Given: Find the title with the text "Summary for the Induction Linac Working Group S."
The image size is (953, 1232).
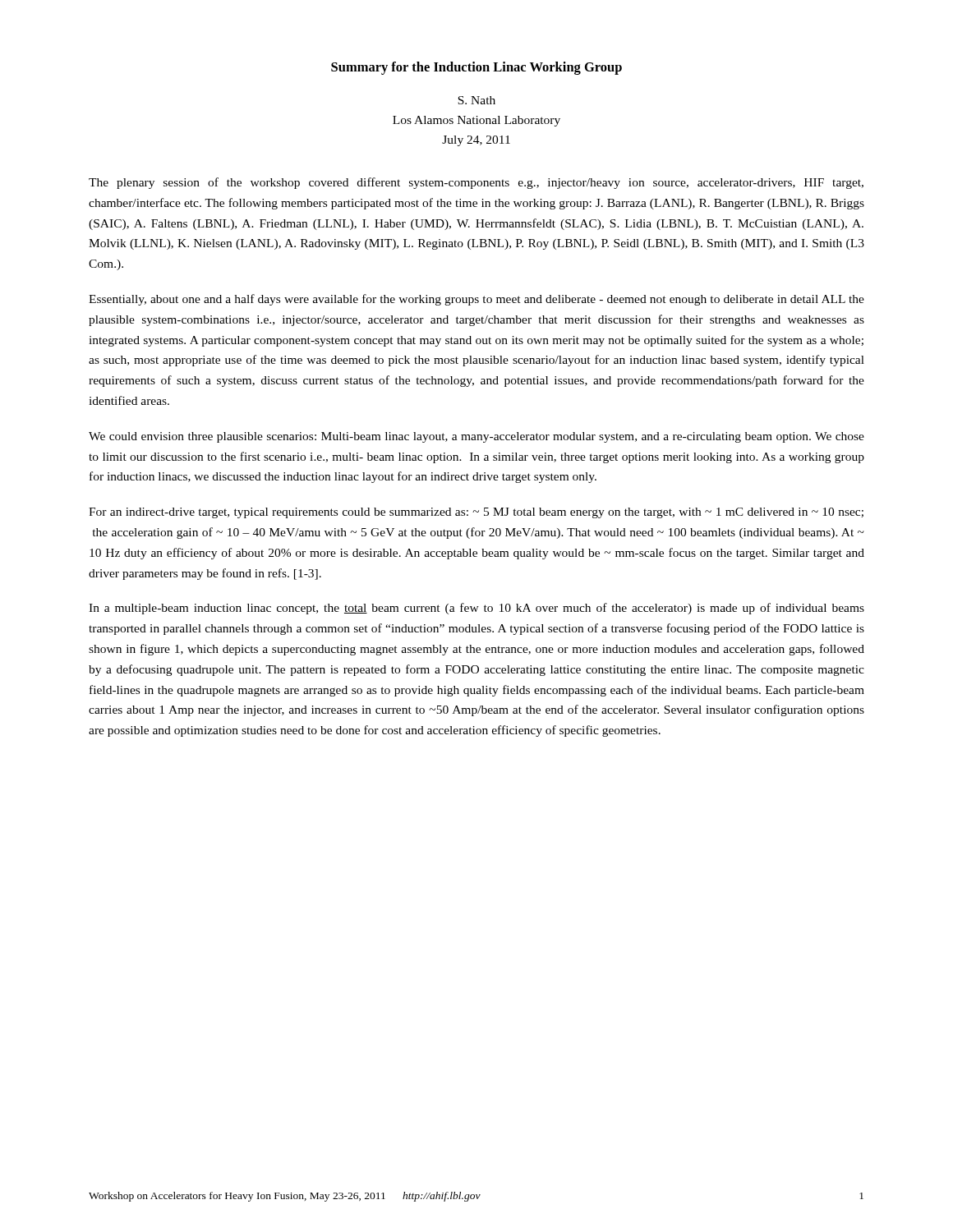Looking at the screenshot, I should tap(476, 104).
